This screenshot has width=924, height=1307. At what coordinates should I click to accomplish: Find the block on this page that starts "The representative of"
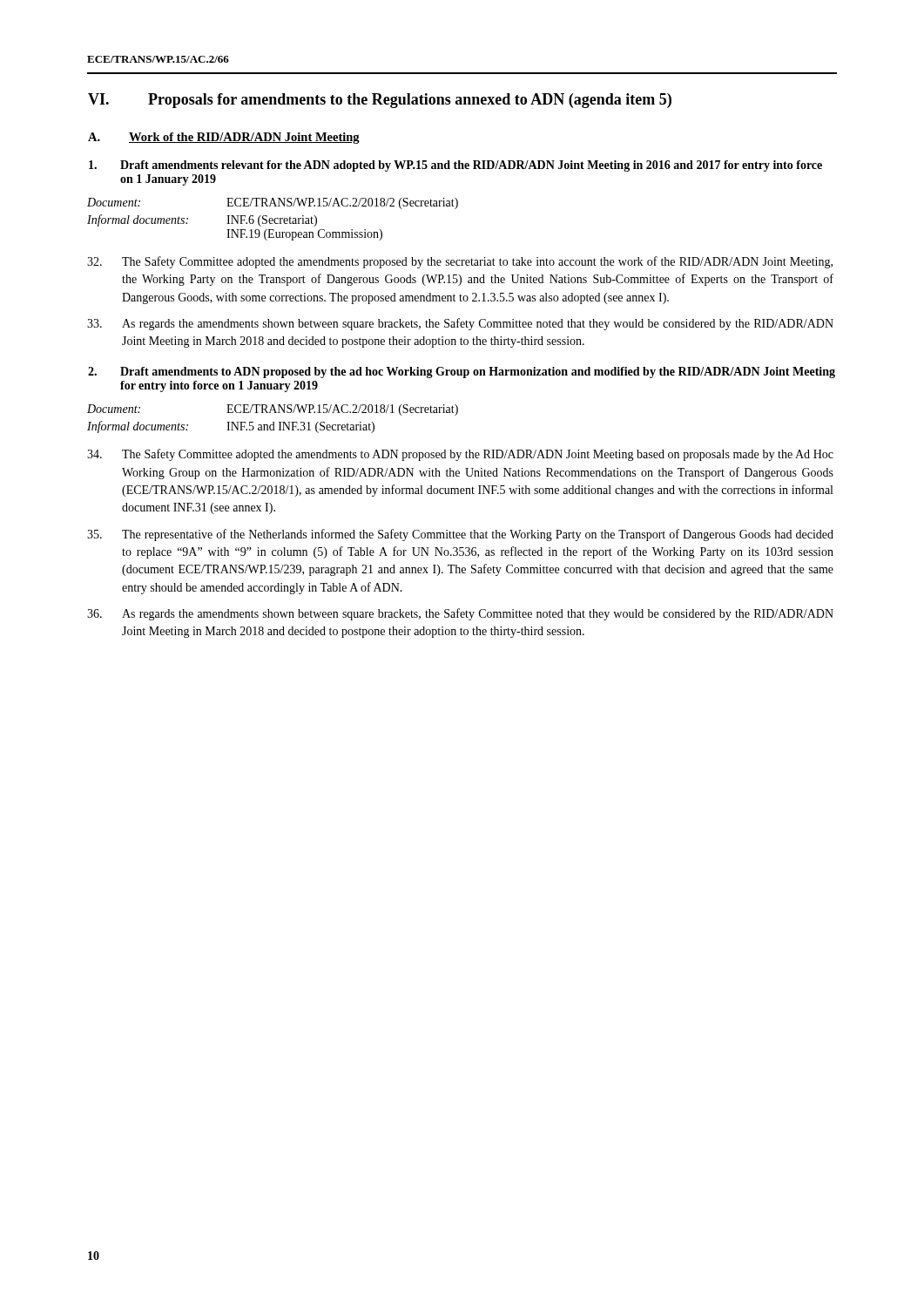(460, 561)
